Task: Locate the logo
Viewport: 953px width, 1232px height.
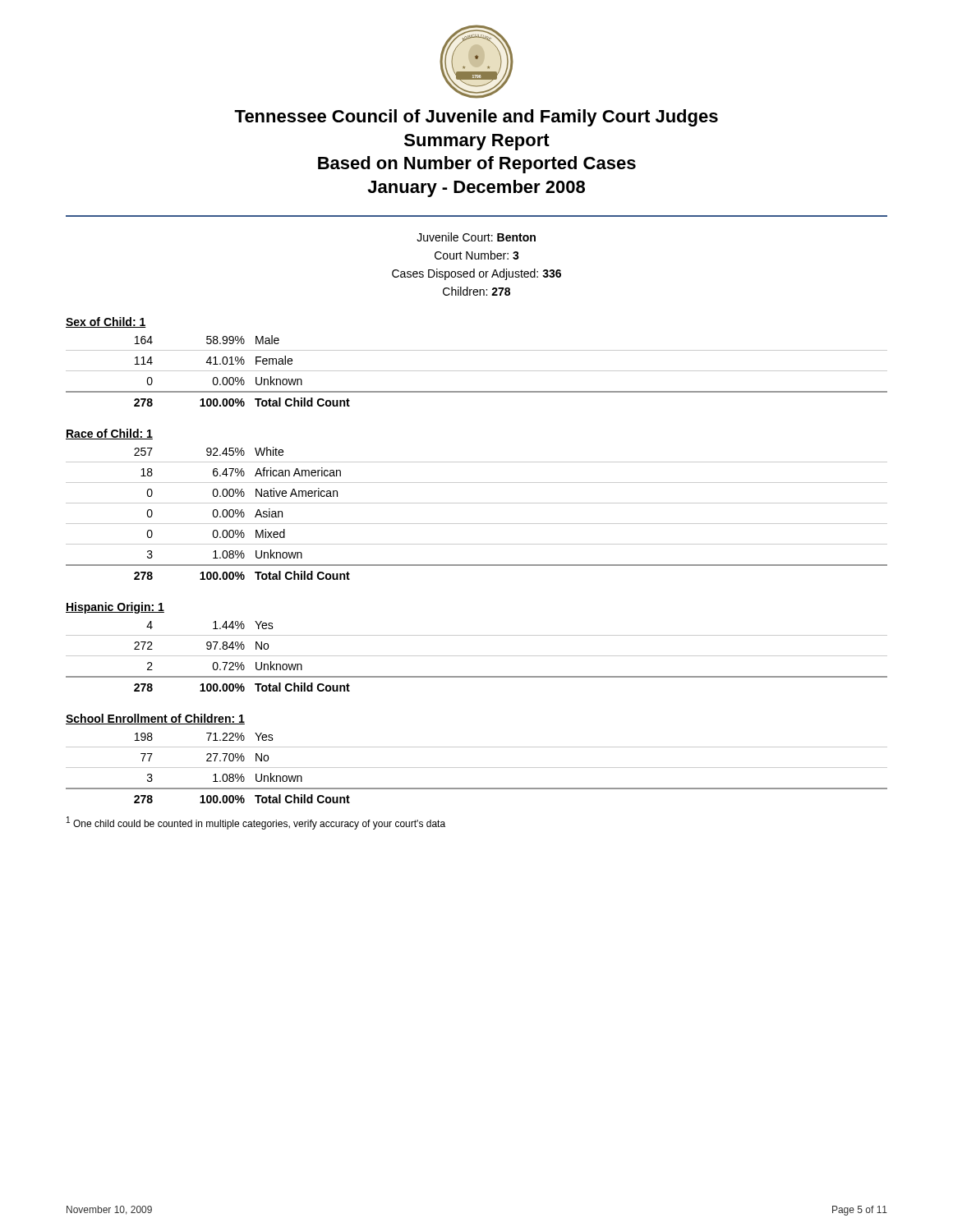Action: 476,62
